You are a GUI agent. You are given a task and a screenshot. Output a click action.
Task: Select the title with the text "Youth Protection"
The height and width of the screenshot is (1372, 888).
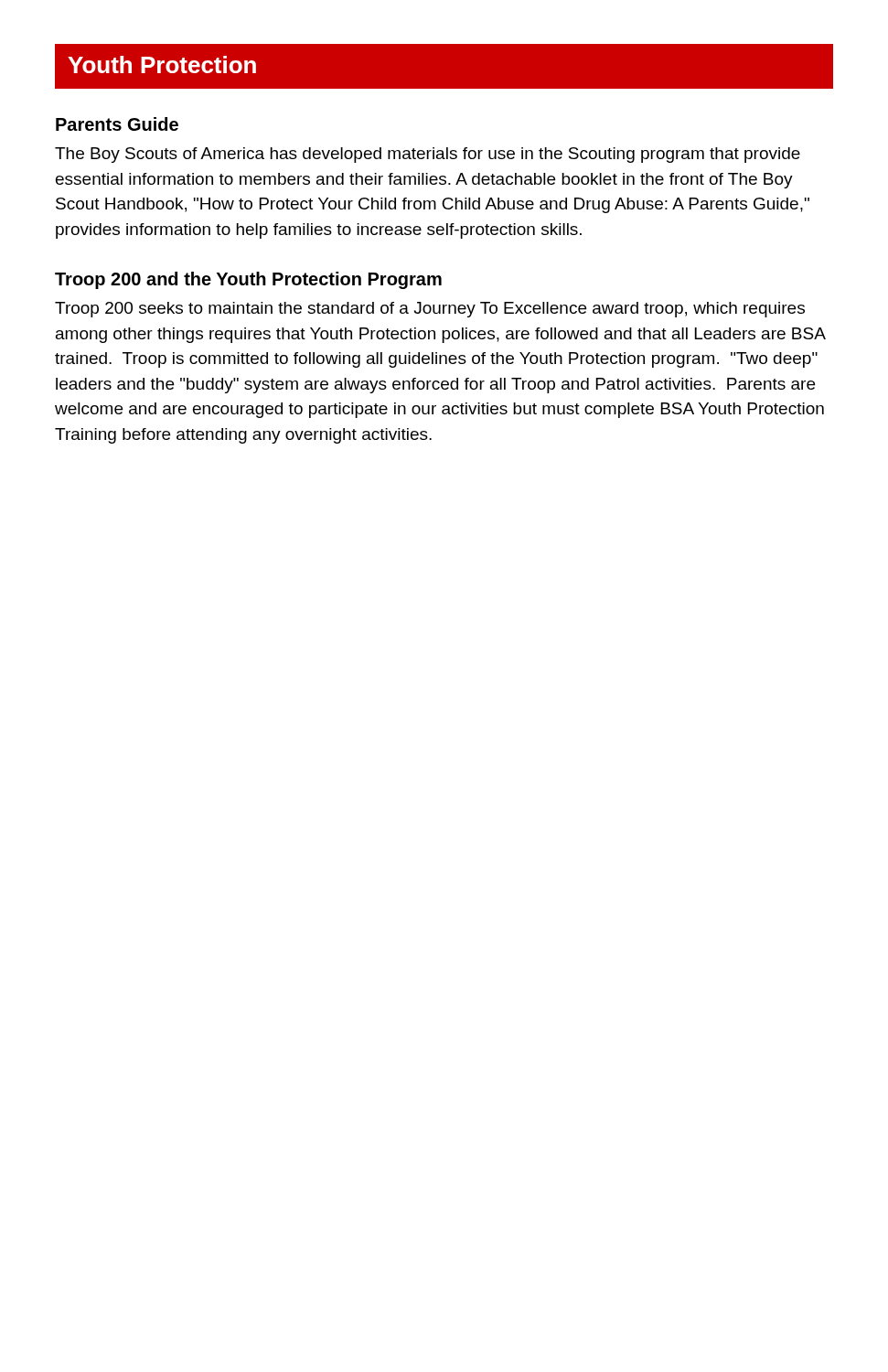coord(162,64)
